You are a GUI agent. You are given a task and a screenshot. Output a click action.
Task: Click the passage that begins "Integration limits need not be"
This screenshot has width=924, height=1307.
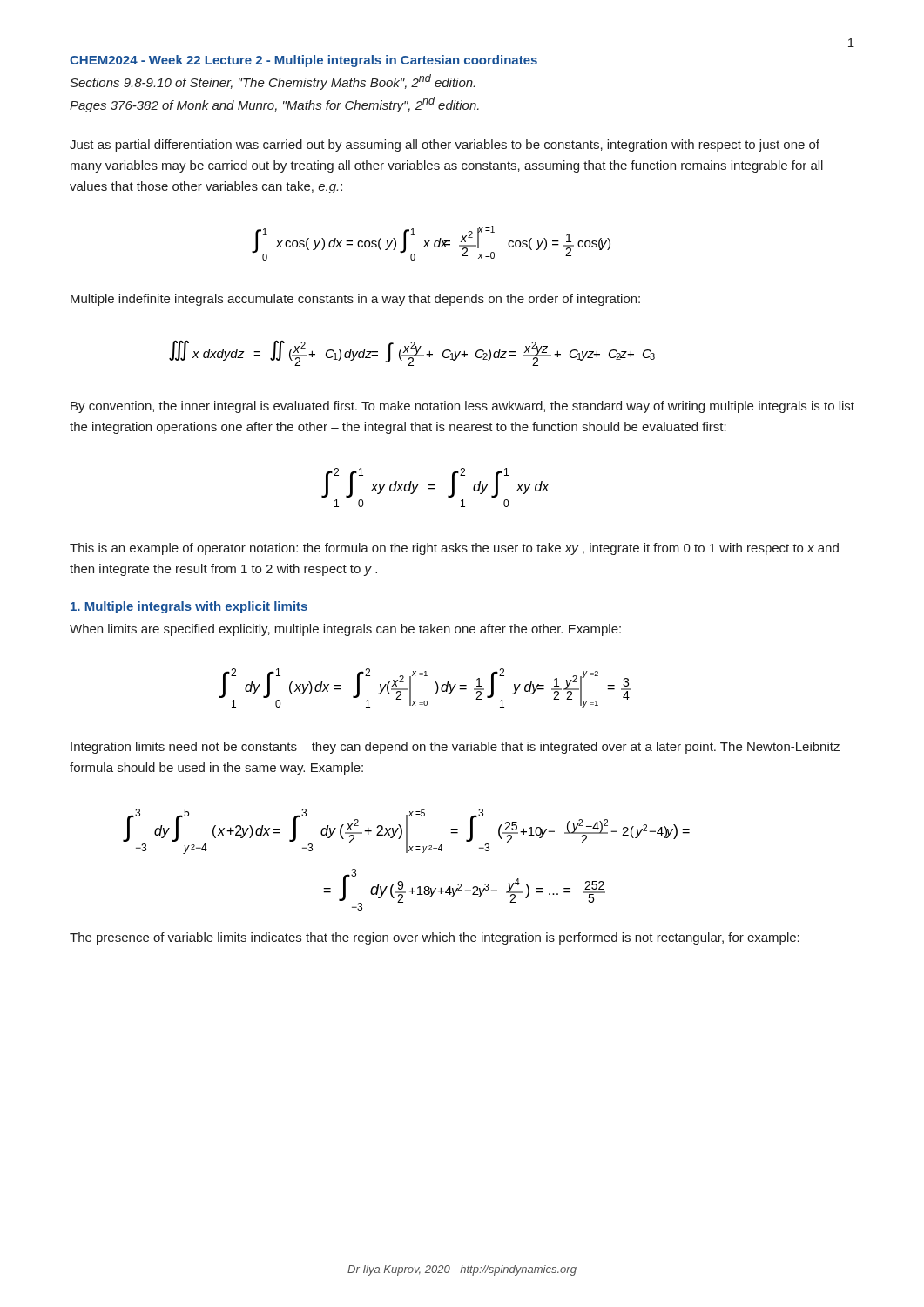(455, 757)
